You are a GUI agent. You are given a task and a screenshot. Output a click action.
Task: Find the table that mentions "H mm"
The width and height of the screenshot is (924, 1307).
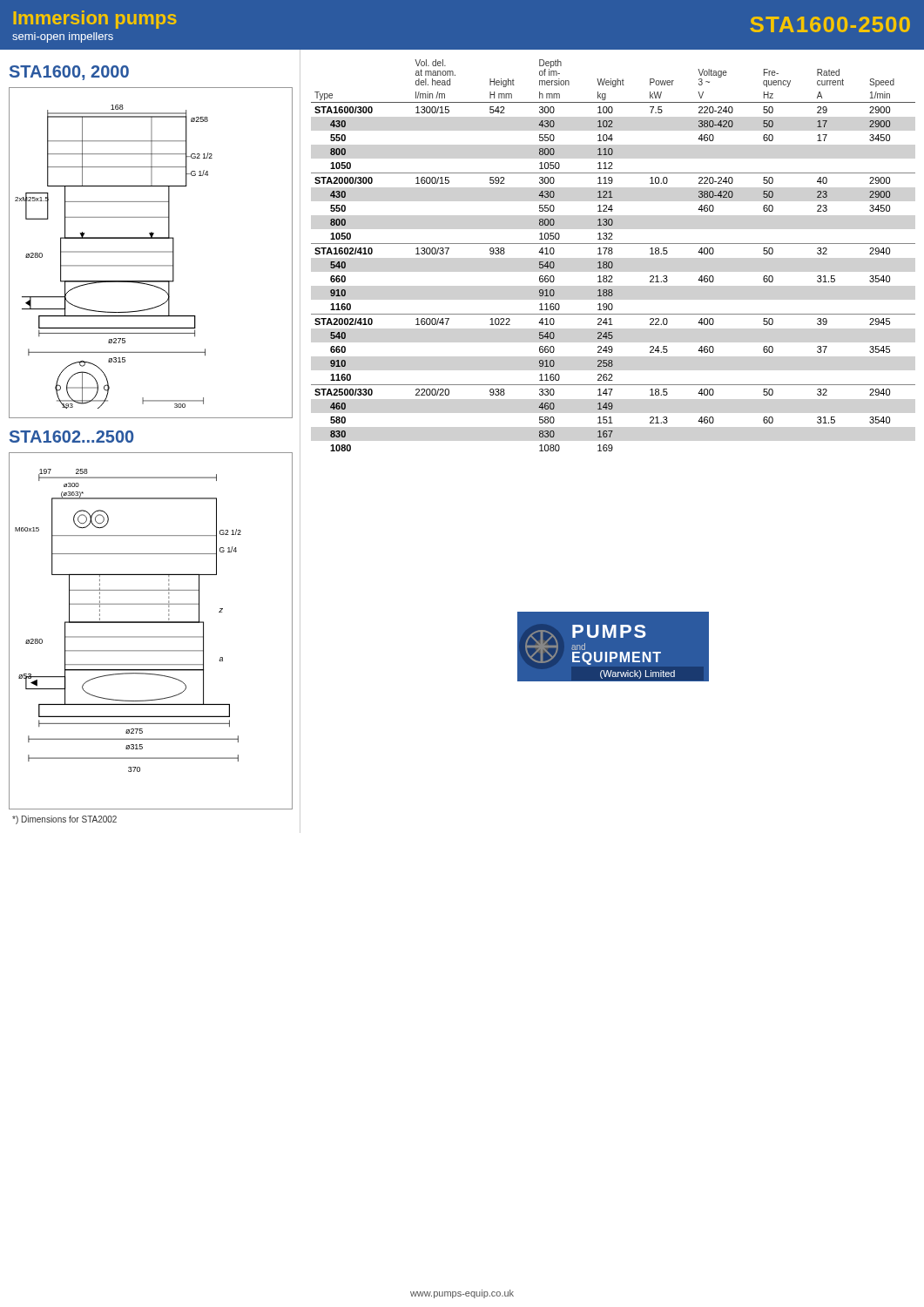click(613, 256)
